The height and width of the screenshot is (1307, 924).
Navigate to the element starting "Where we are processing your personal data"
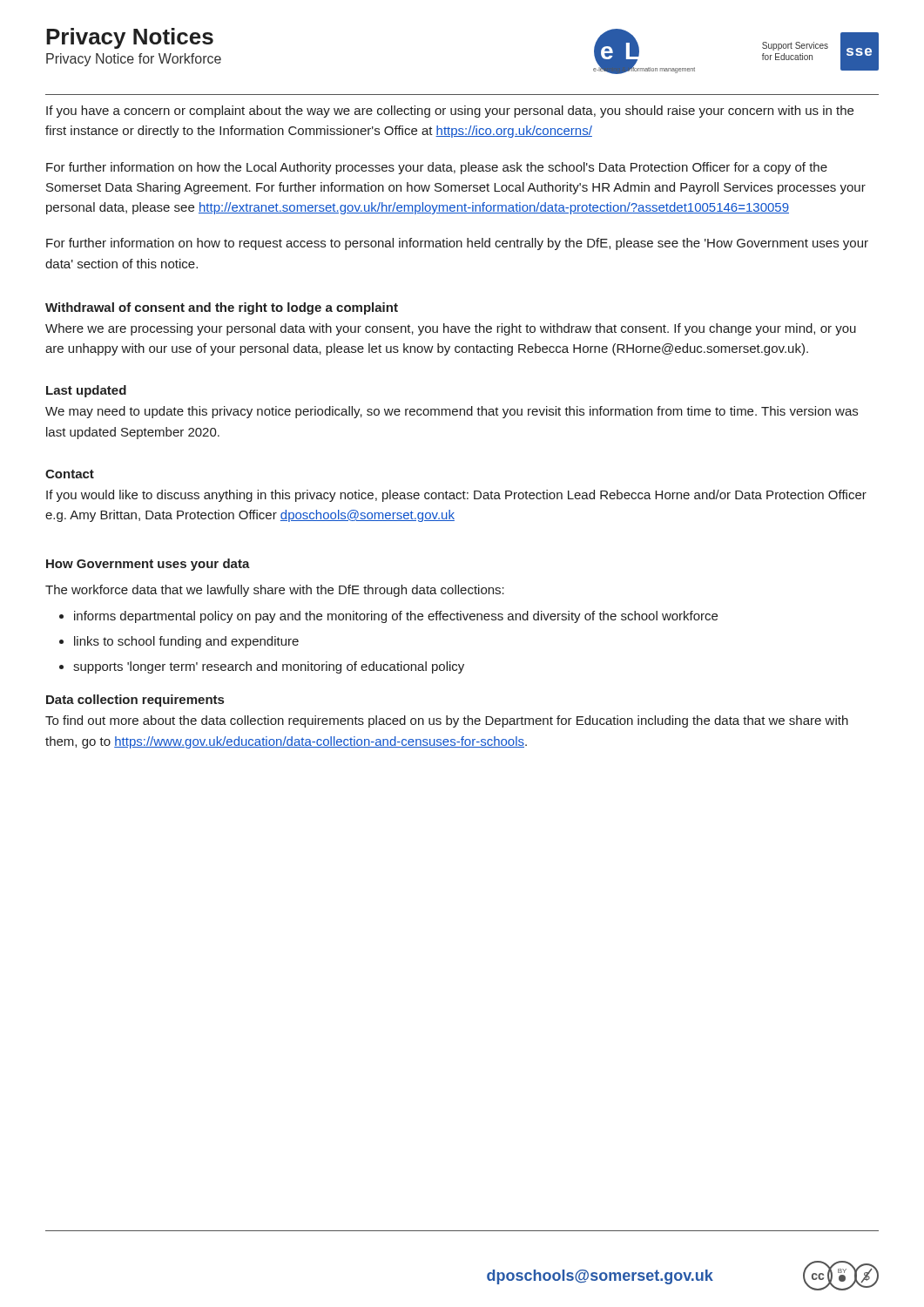(451, 338)
